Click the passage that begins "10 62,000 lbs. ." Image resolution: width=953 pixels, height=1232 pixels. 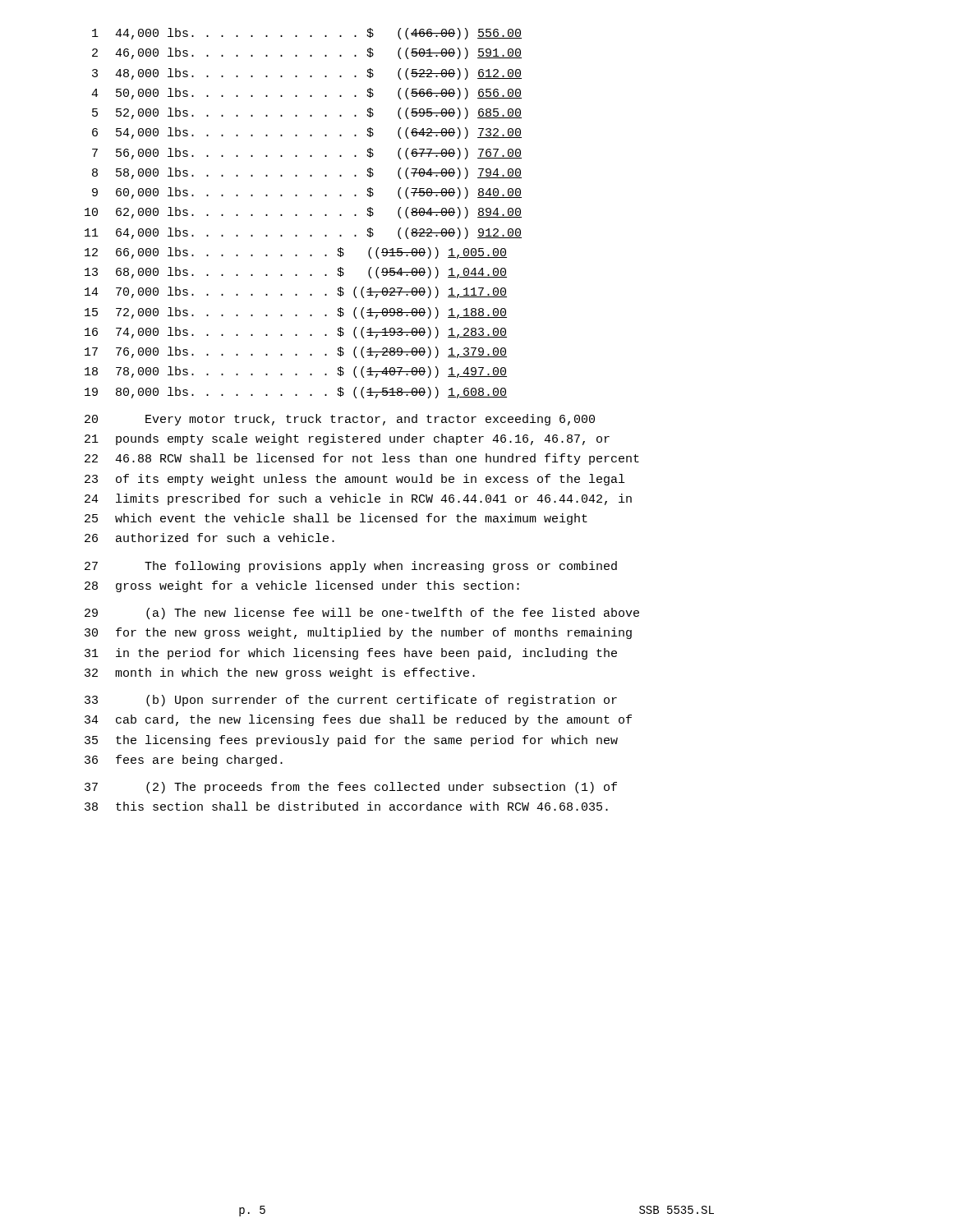click(x=476, y=213)
